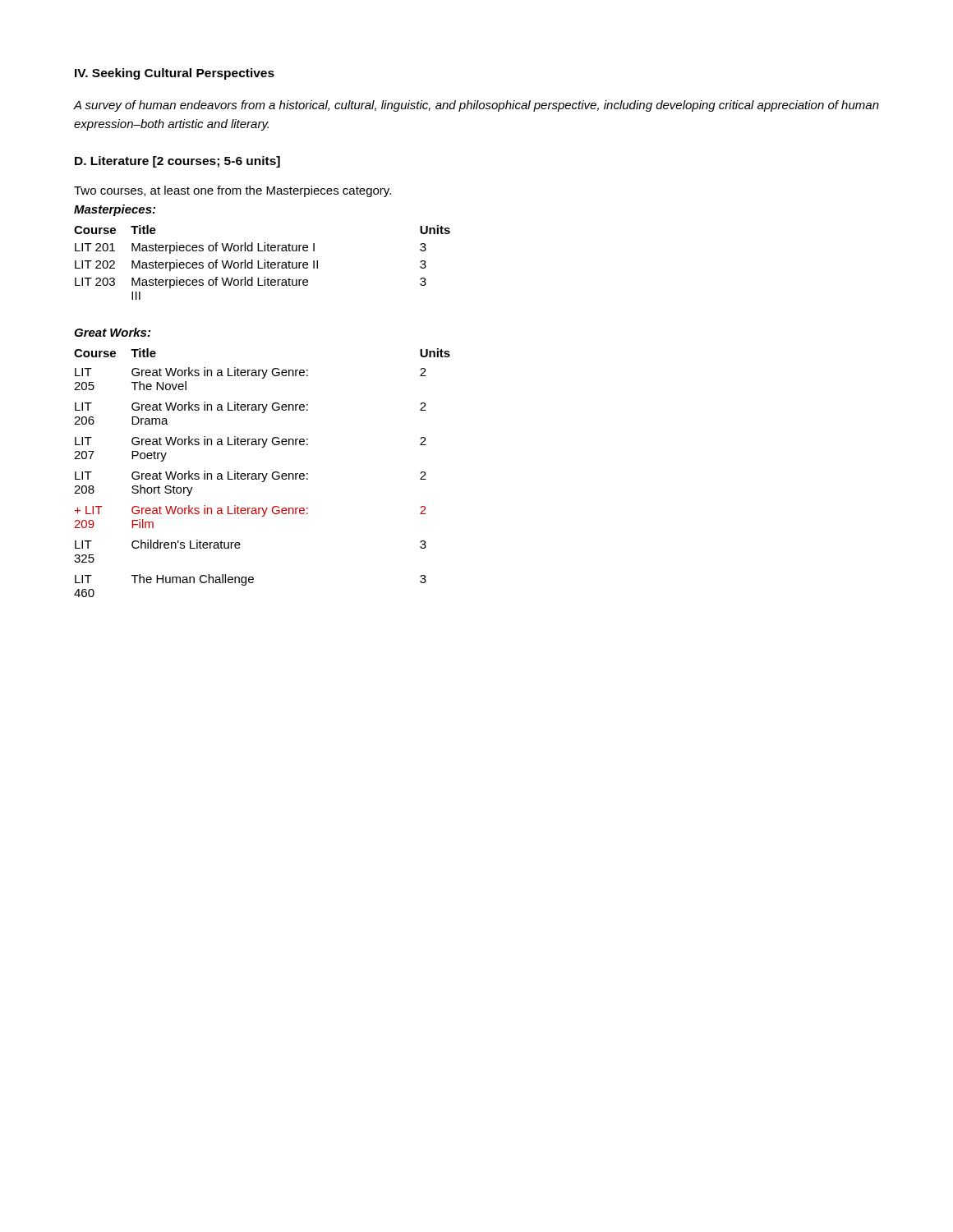Find the table that mentions "LIT 208"
The width and height of the screenshot is (953, 1232).
pyautogui.click(x=476, y=473)
